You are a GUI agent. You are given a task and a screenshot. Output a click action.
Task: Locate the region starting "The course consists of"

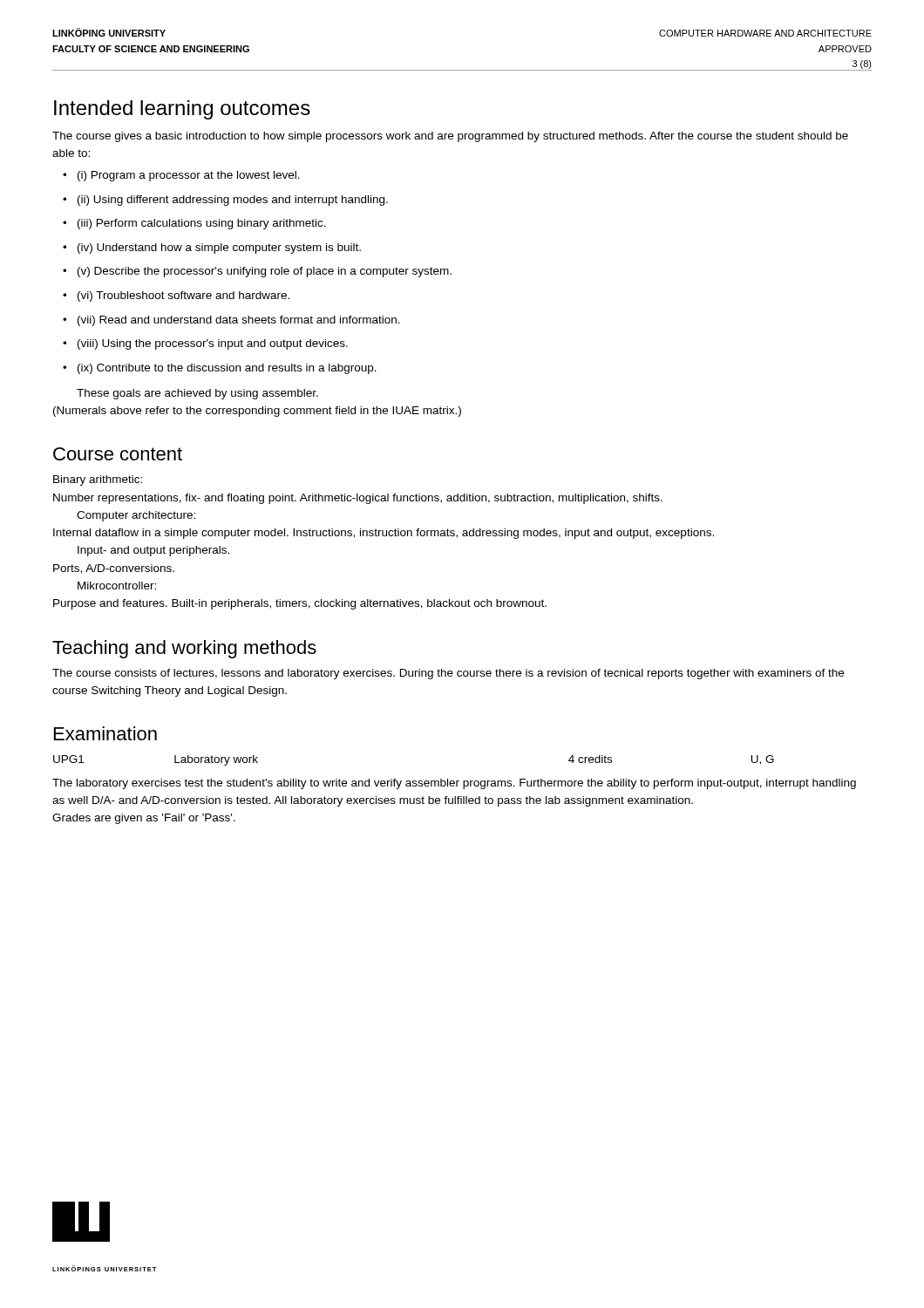point(448,682)
